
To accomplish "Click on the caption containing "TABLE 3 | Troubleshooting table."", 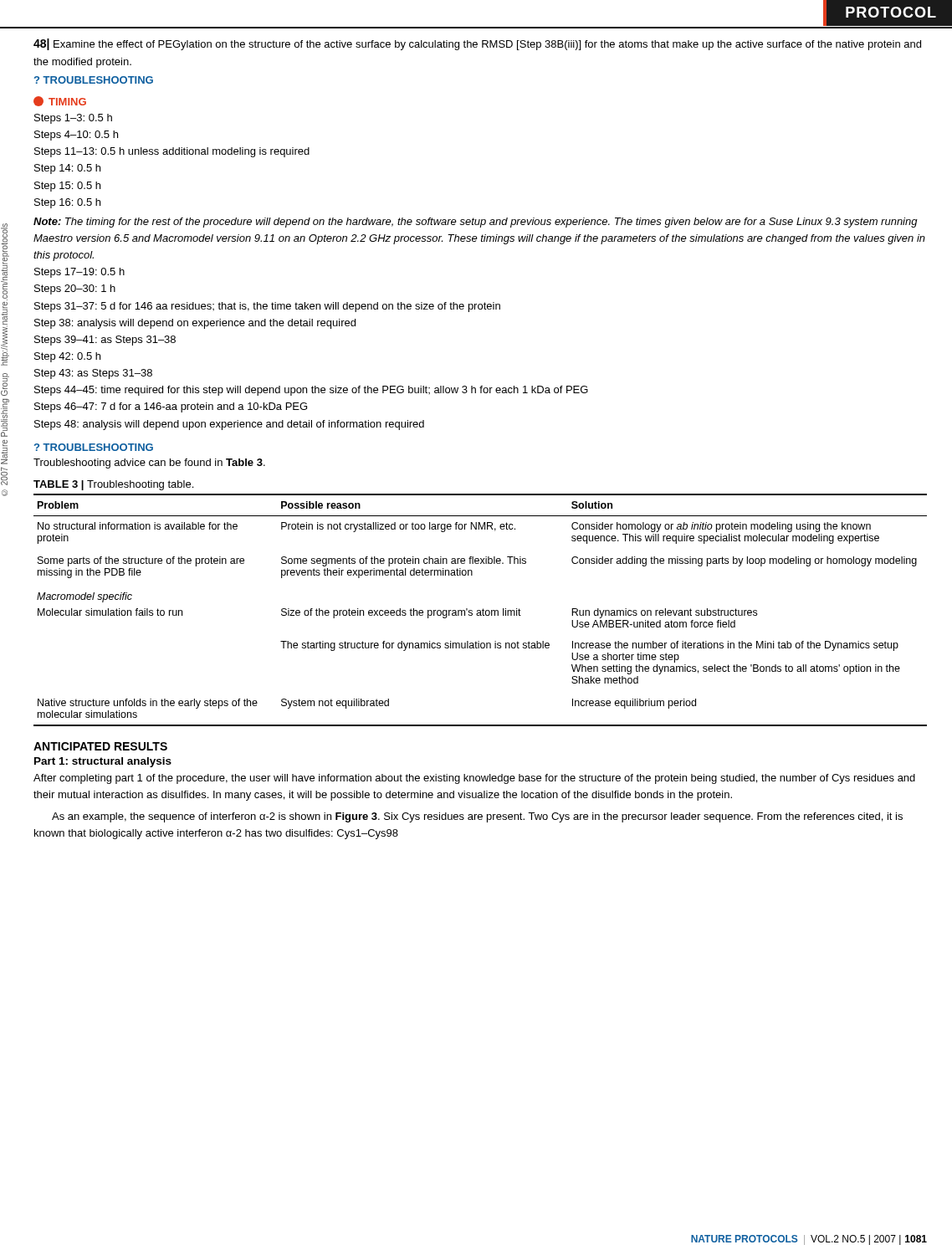I will pyautogui.click(x=114, y=484).
